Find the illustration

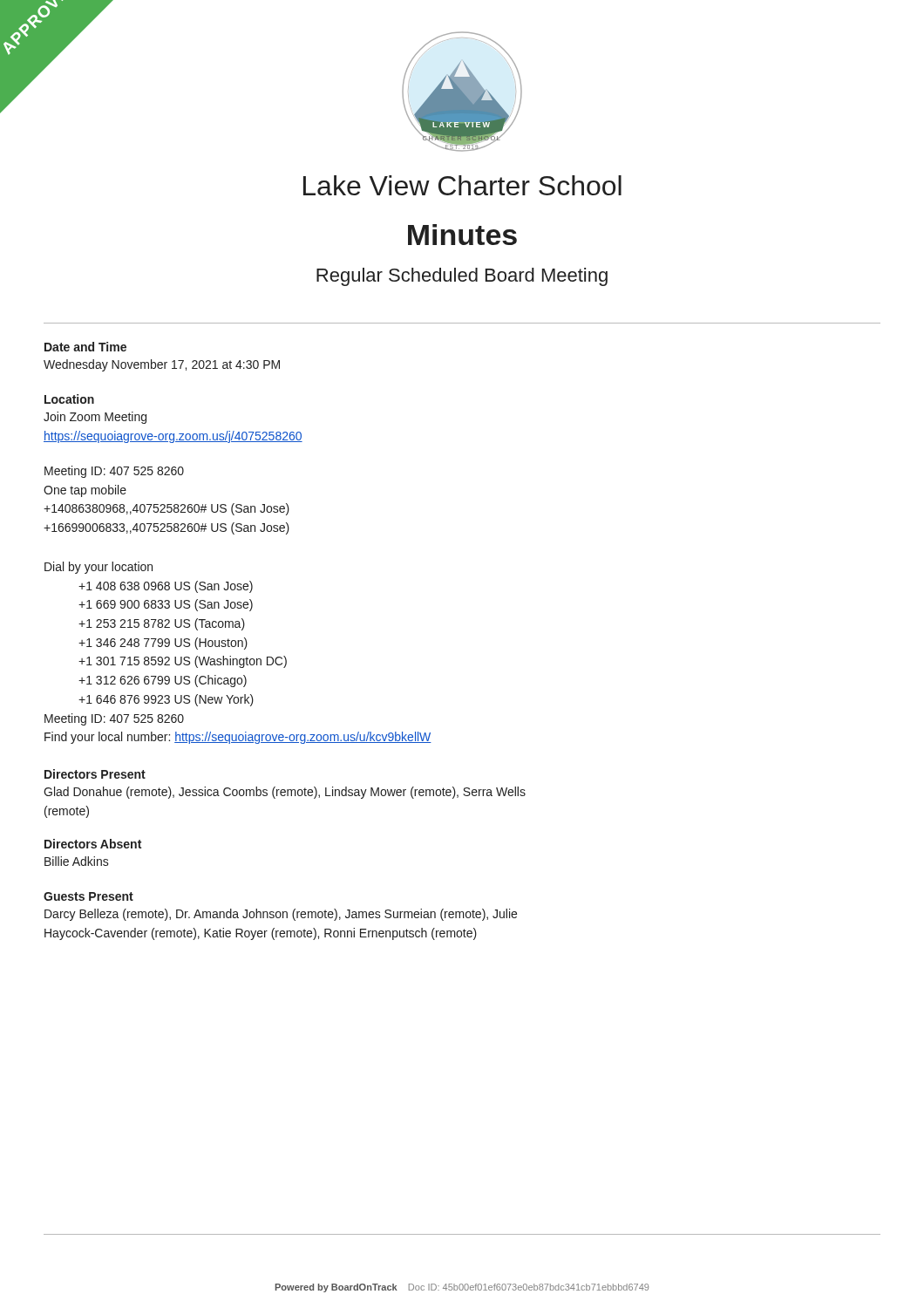click(x=57, y=57)
